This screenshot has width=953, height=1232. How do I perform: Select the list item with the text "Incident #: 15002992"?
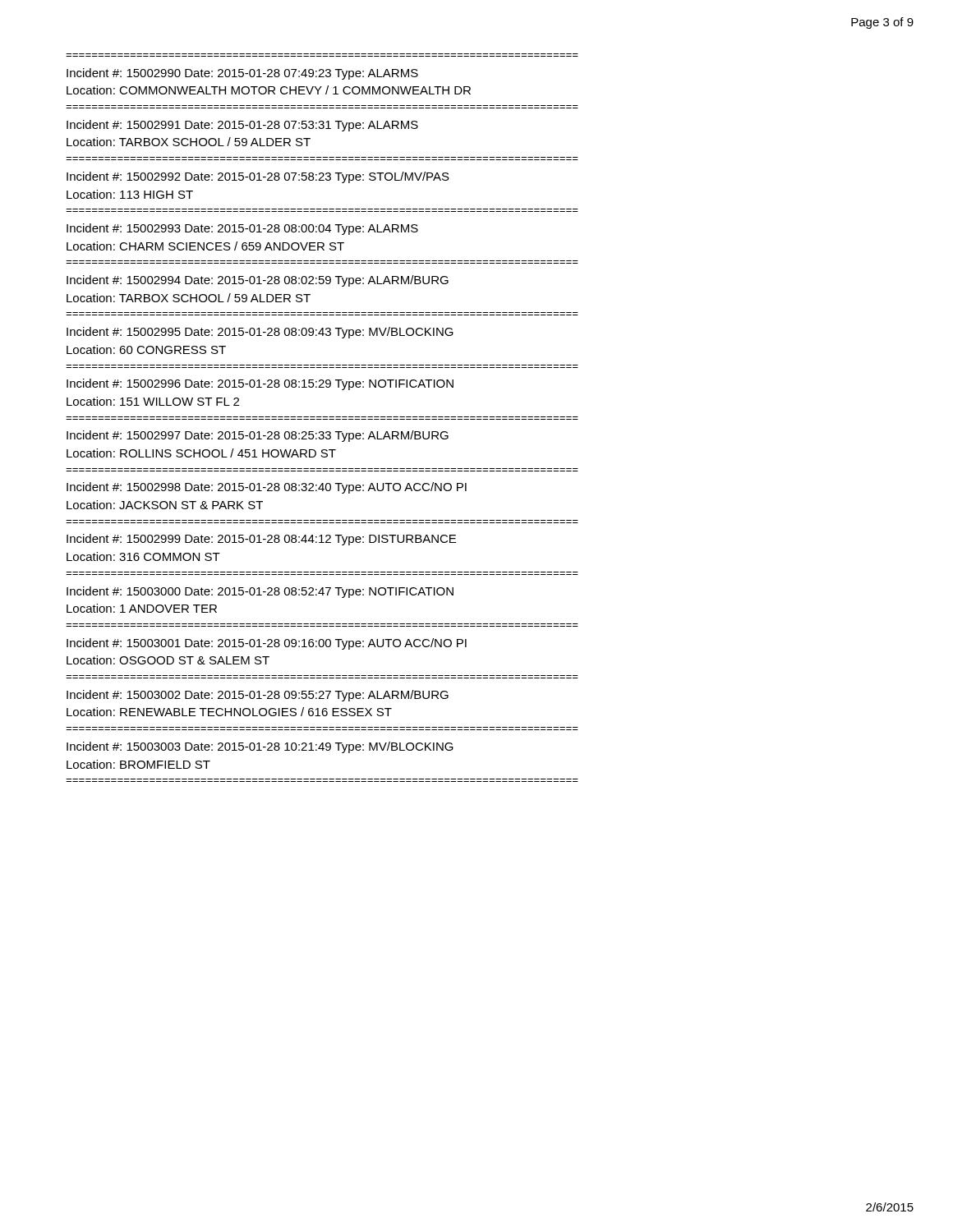258,185
